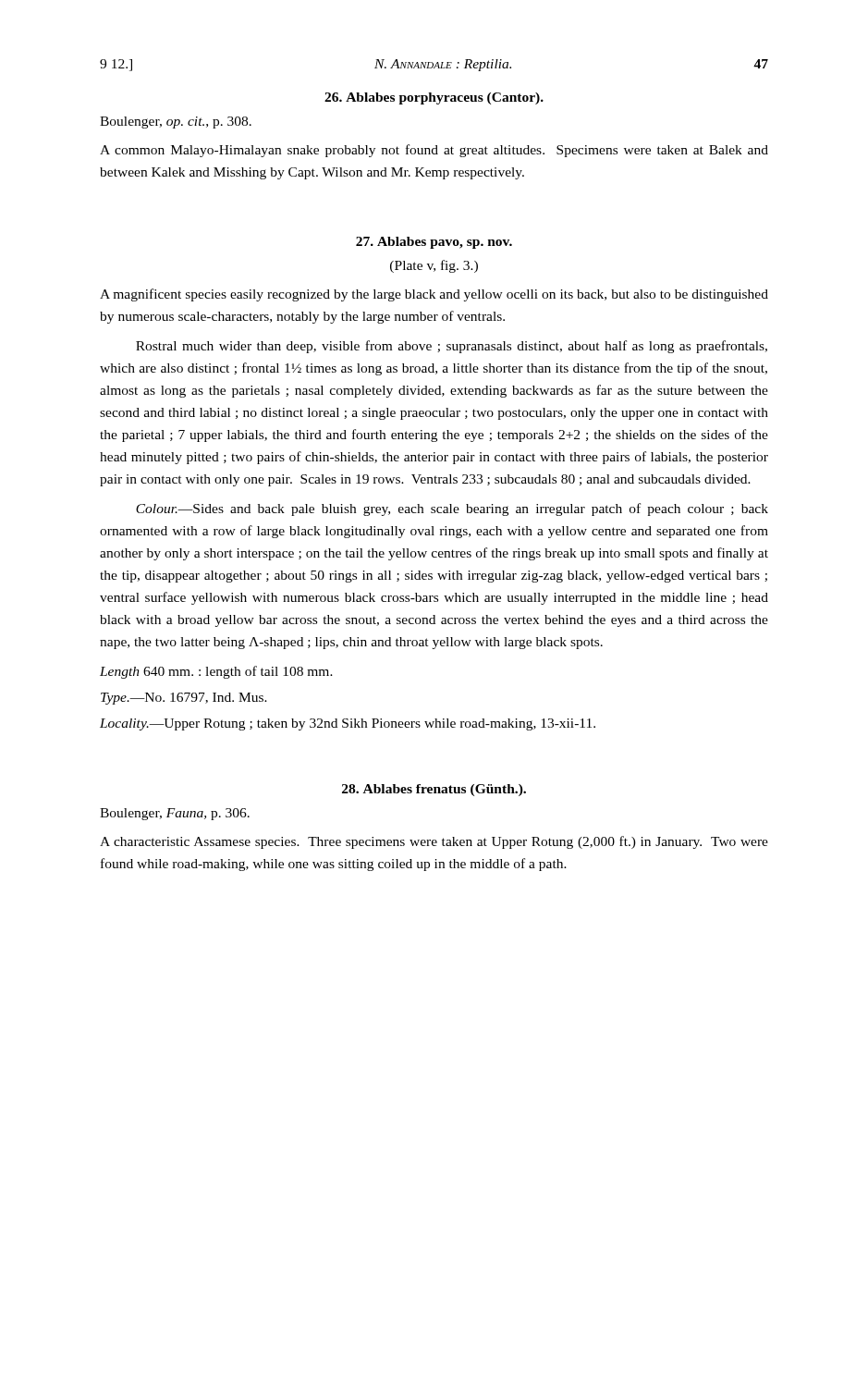Select the block starting "Boulenger, Fauna, p. 306."
This screenshot has width=868, height=1387.
[x=175, y=813]
